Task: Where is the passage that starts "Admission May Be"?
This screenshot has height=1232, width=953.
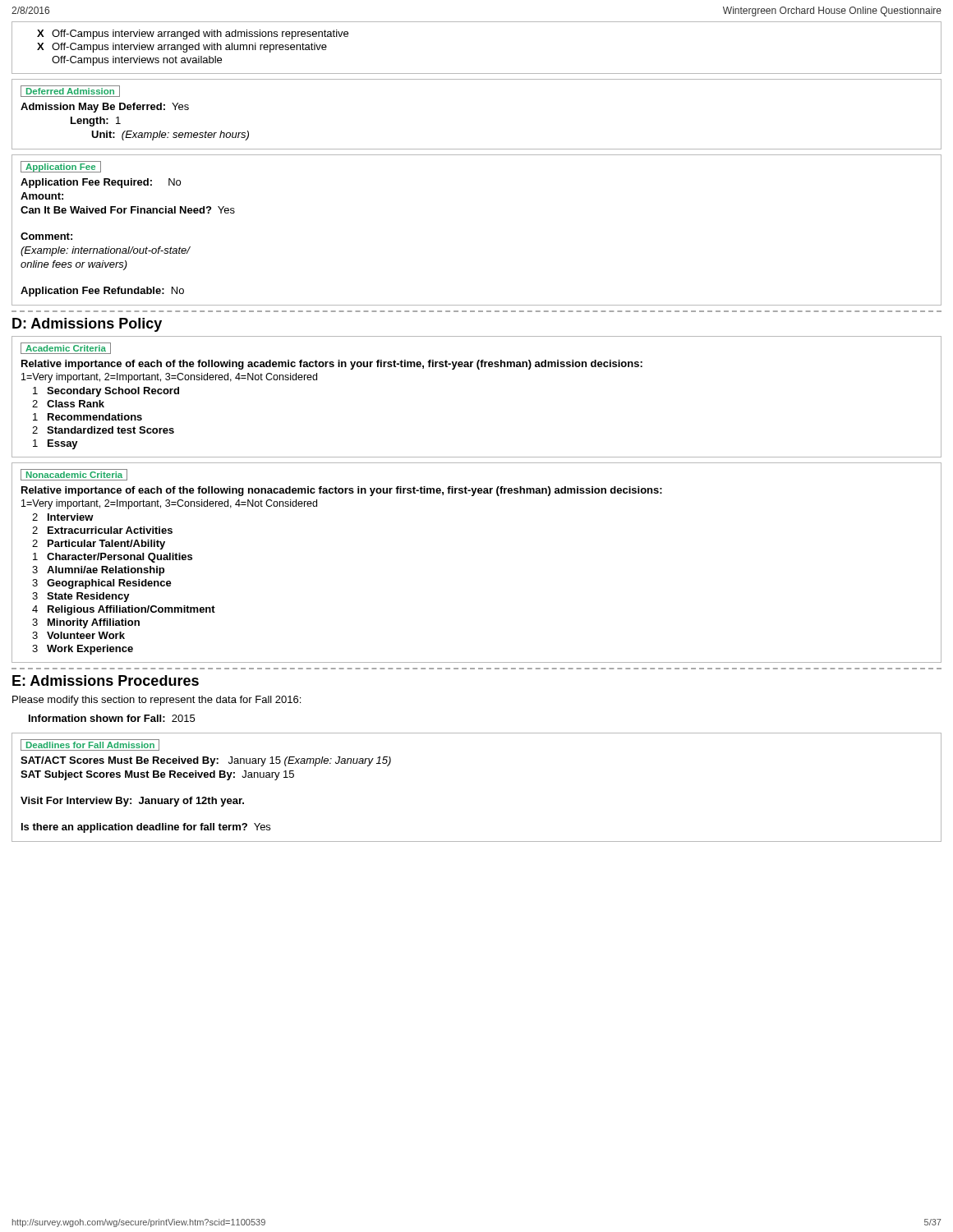Action: pyautogui.click(x=105, y=108)
